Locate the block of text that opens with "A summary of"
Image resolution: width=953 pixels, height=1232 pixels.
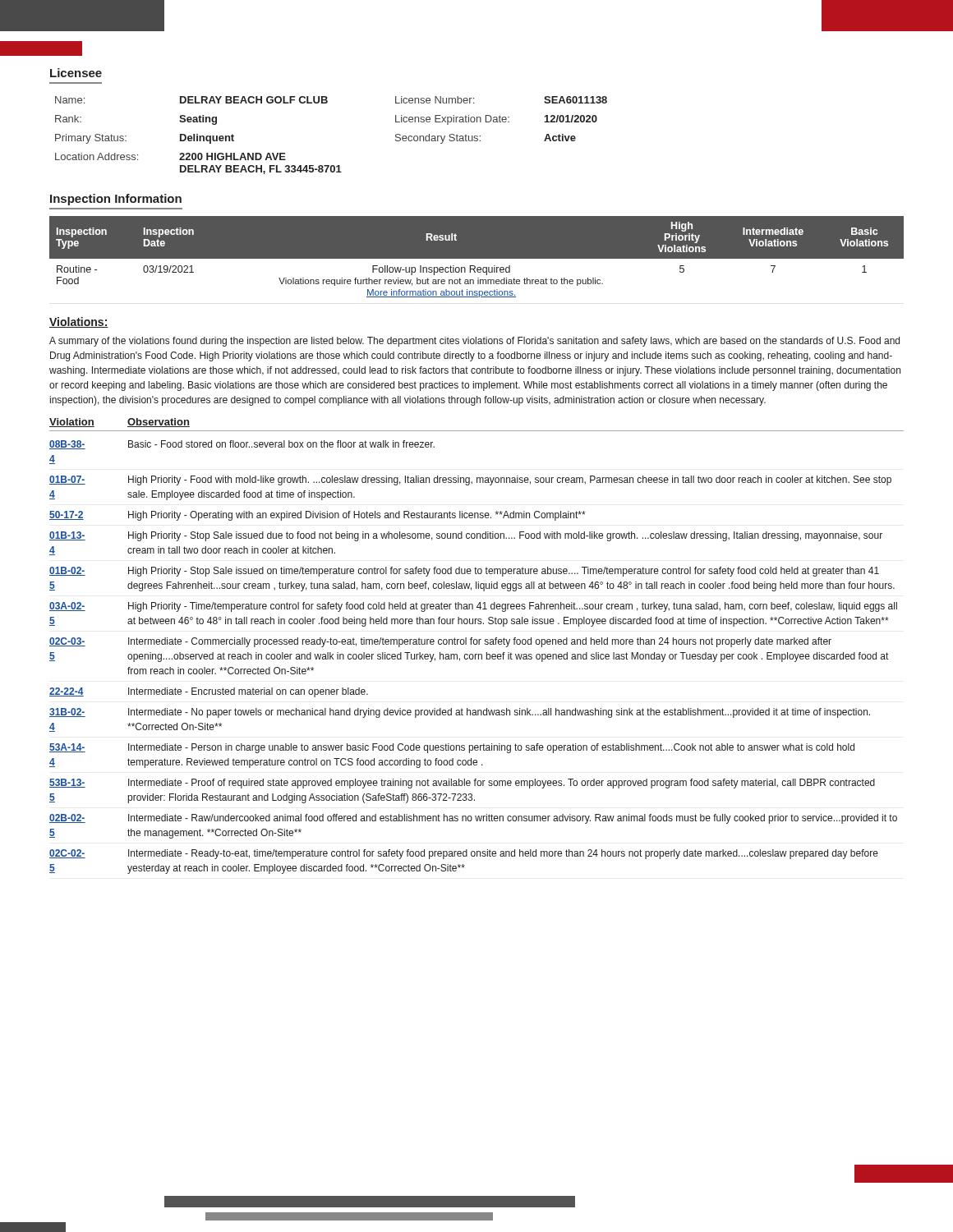click(475, 370)
